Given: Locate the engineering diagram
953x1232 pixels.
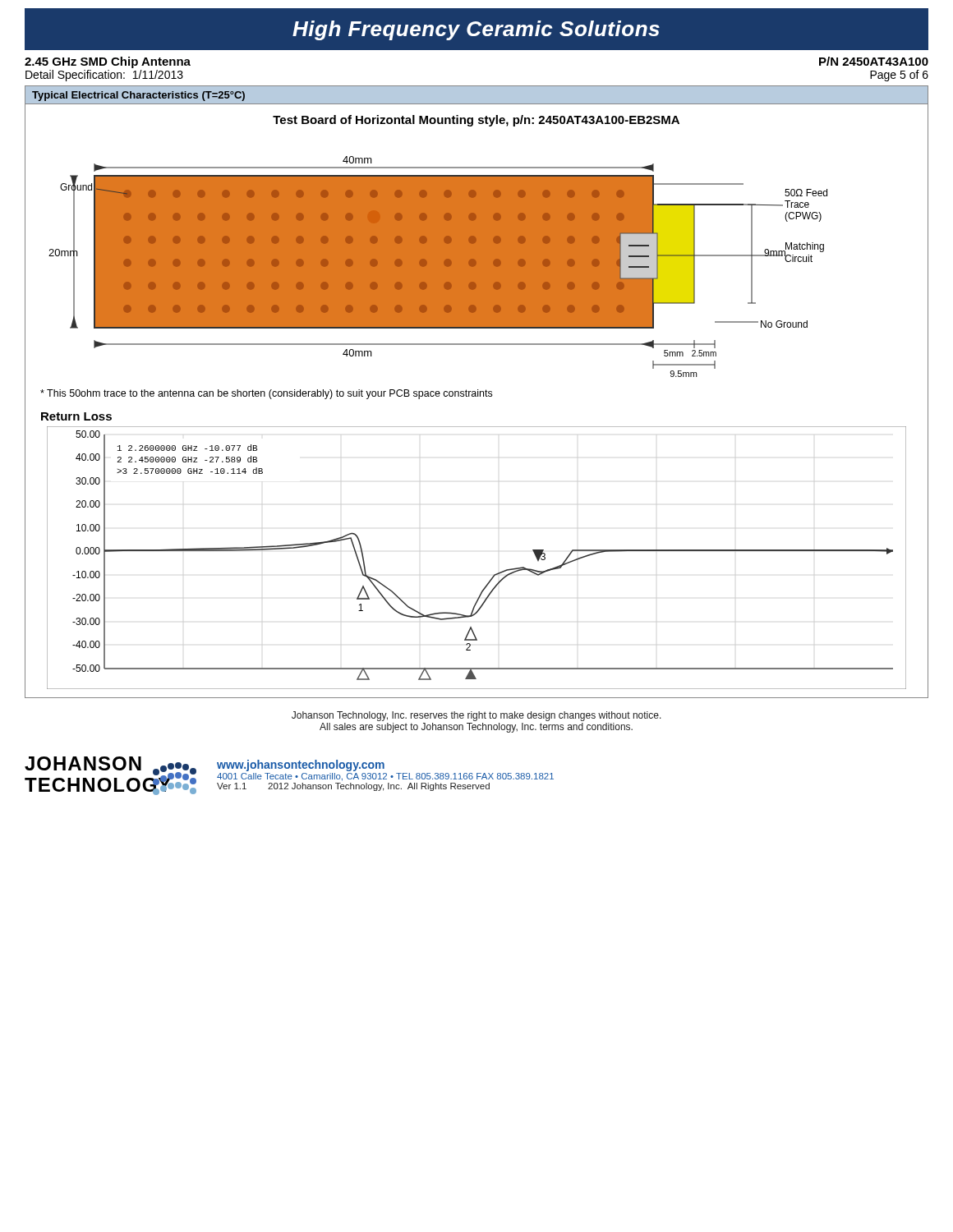Looking at the screenshot, I should coord(476,258).
